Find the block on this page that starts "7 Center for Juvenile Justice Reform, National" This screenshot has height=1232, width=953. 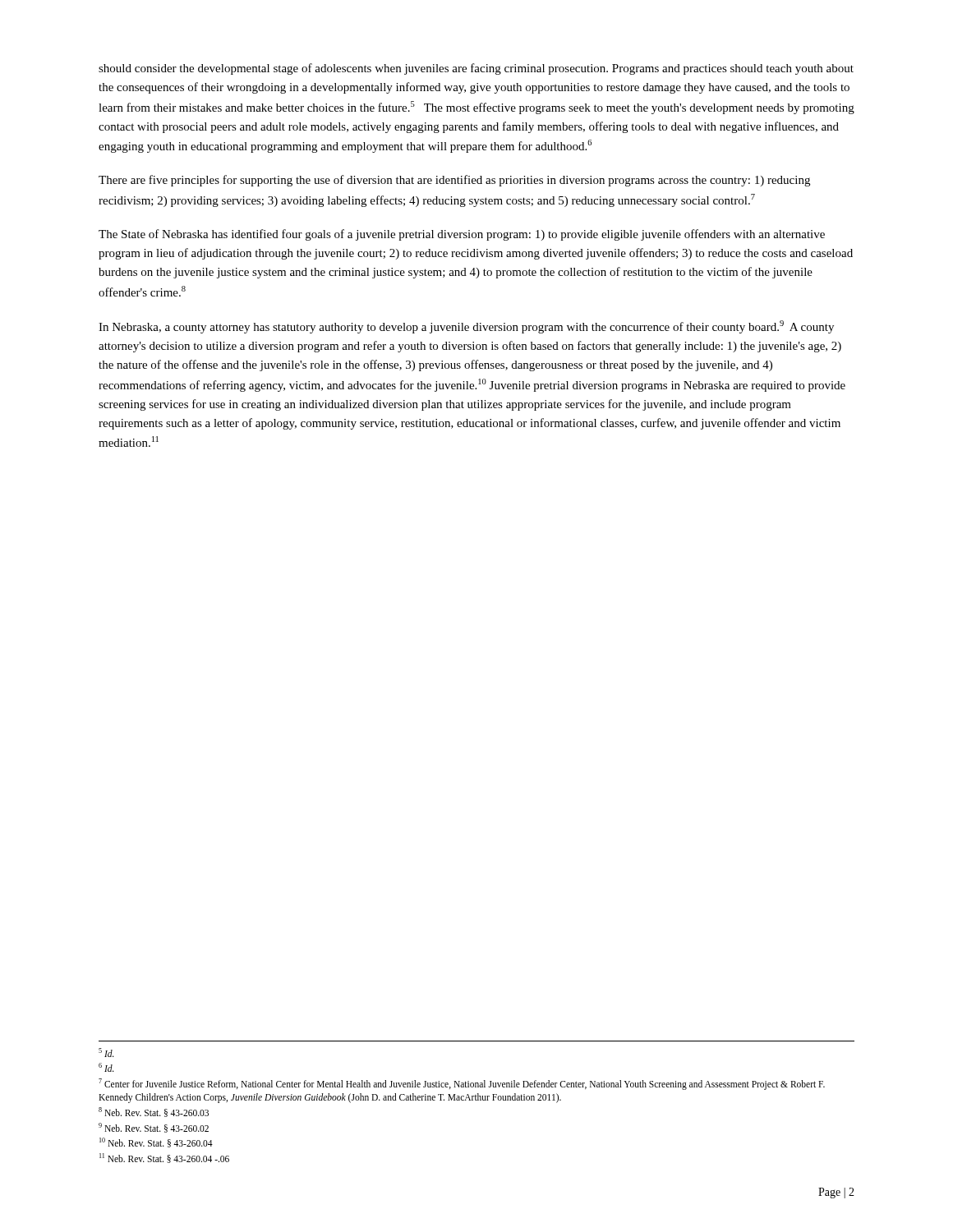pyautogui.click(x=462, y=1090)
